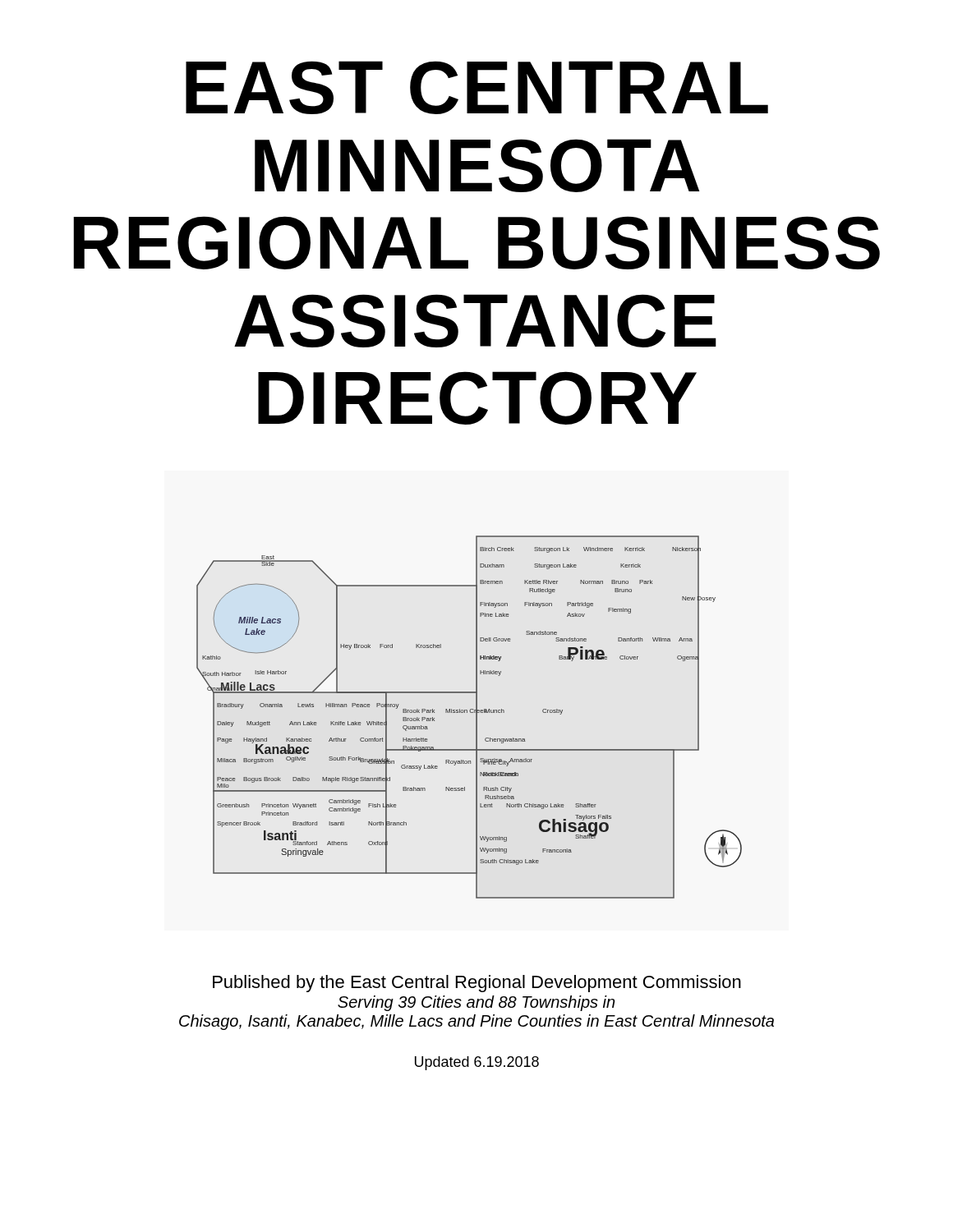Viewport: 953px width, 1232px height.
Task: Where does it say "Updated 6.19.2018"?
Action: click(x=476, y=1062)
